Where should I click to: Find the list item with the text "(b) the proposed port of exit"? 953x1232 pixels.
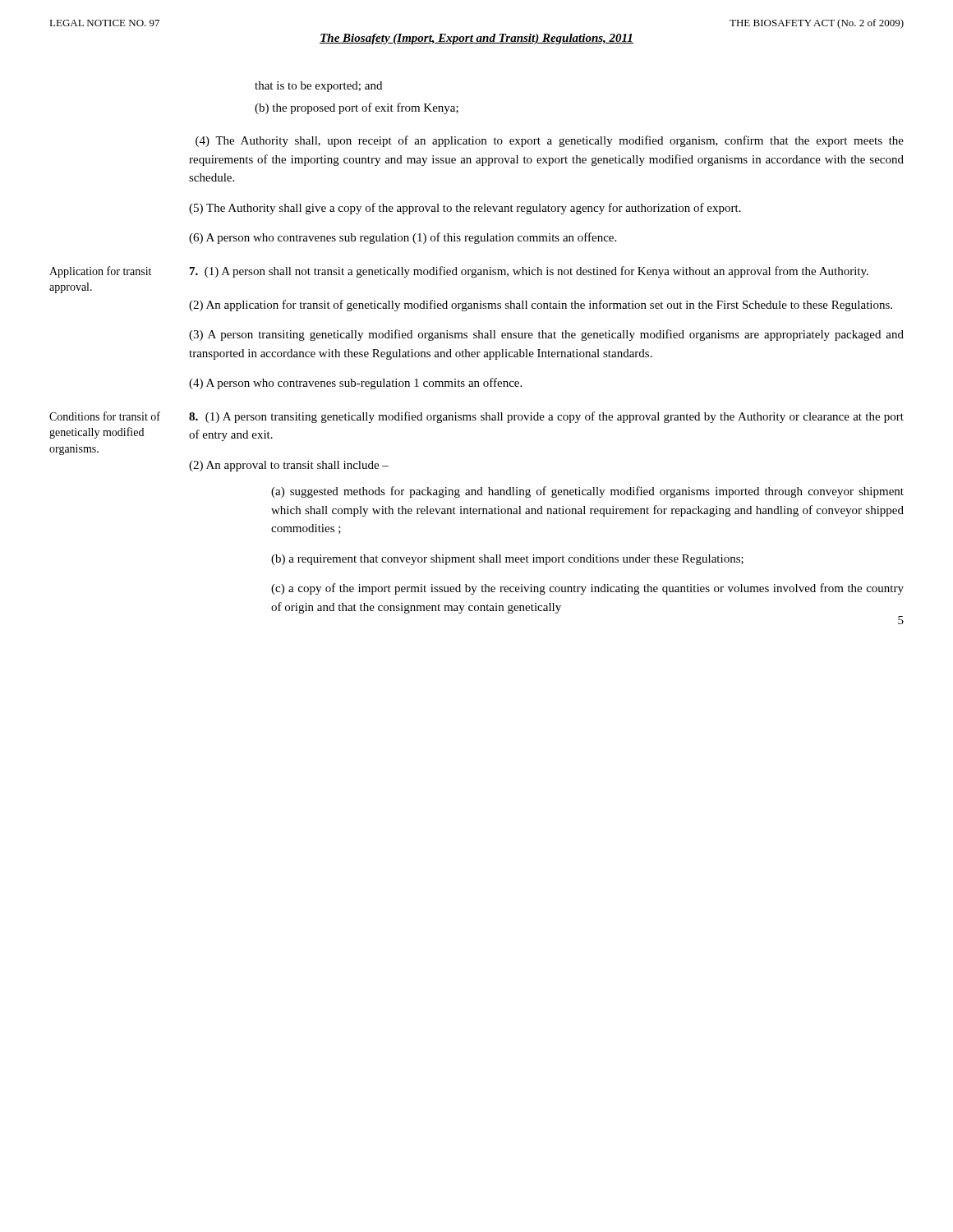point(357,107)
